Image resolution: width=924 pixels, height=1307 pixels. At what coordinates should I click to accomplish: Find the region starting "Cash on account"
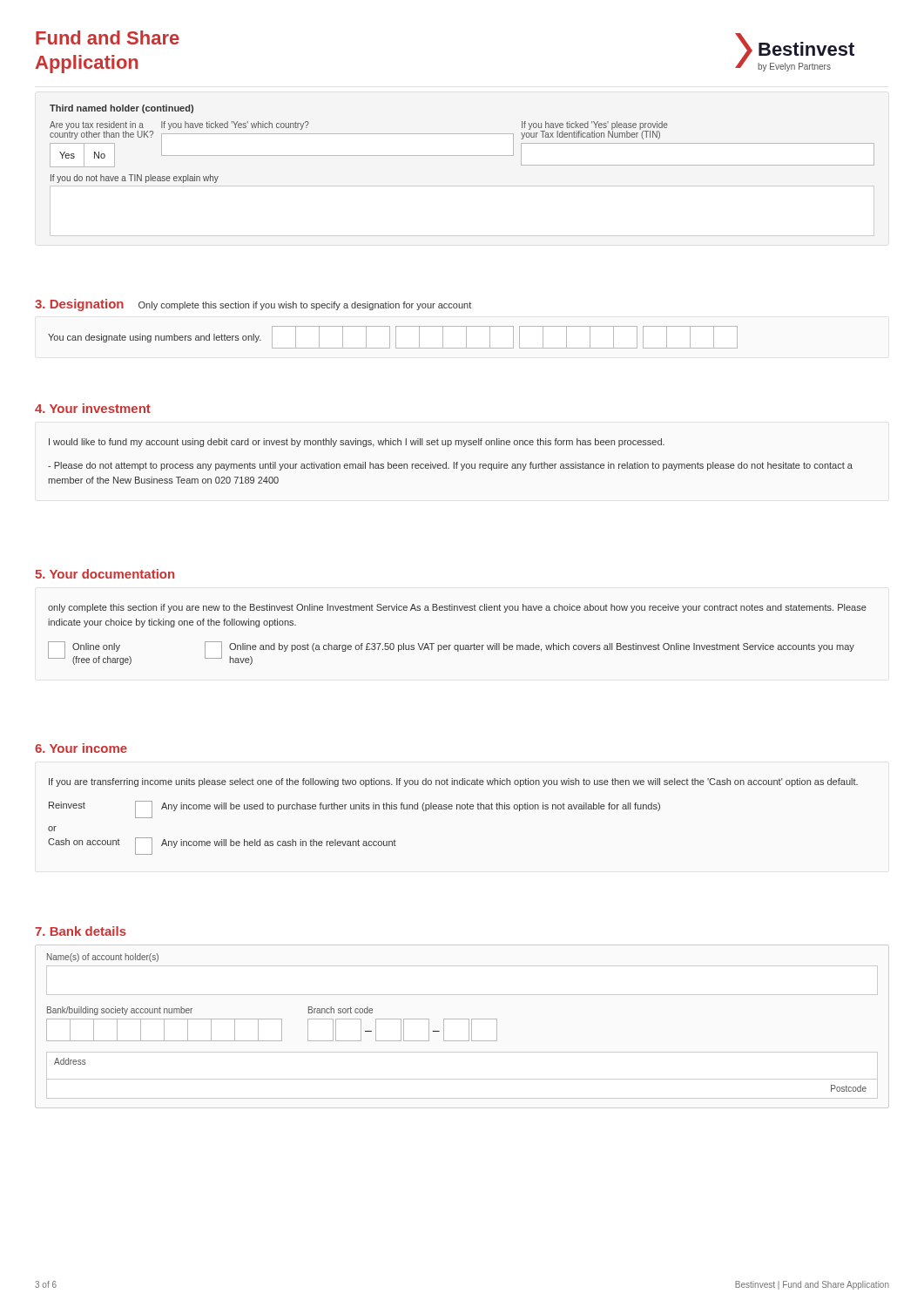(84, 842)
